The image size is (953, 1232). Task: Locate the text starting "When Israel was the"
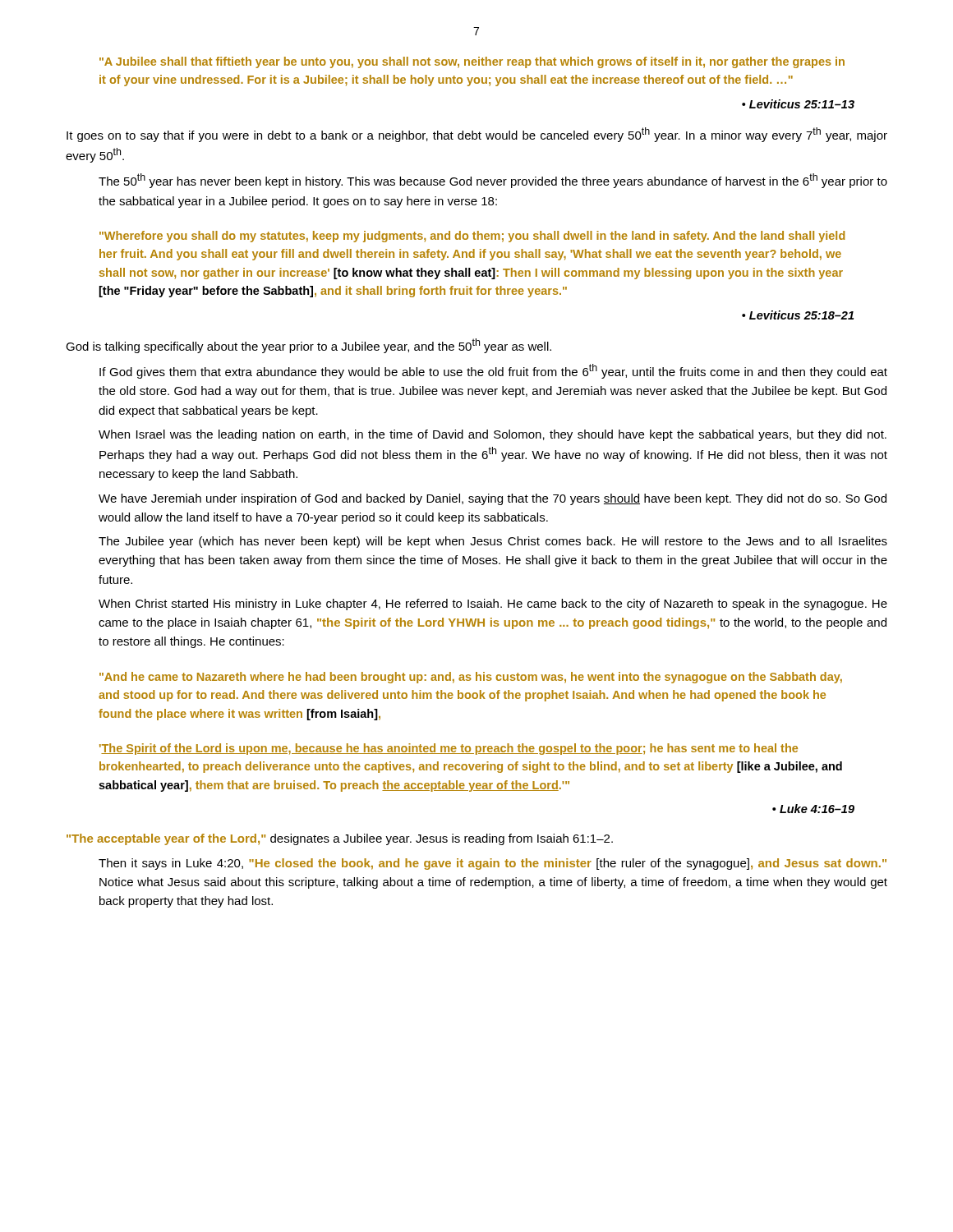pyautogui.click(x=493, y=454)
